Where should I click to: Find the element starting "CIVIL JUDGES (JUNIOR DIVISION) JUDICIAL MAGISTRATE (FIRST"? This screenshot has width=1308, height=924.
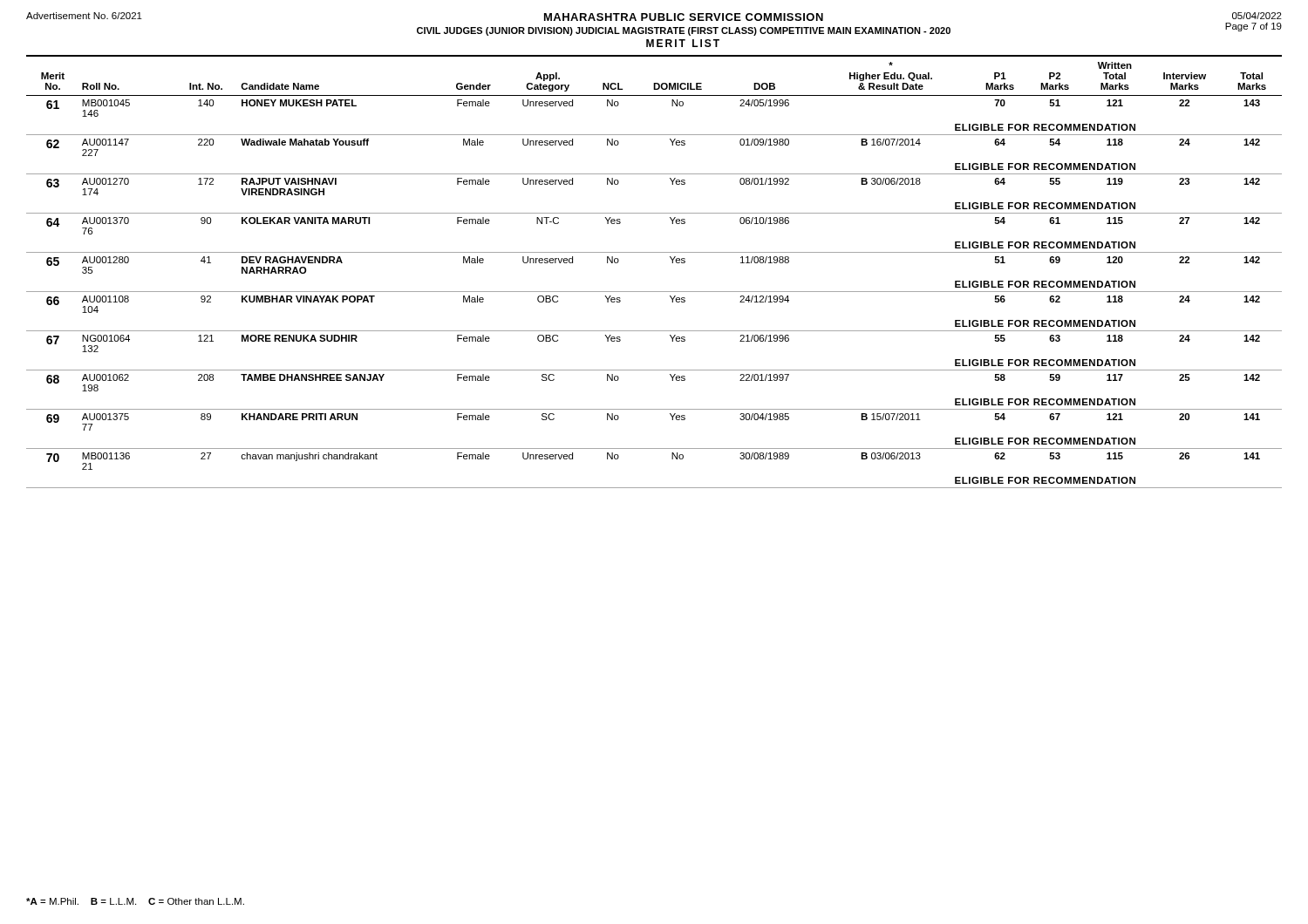pyautogui.click(x=683, y=31)
